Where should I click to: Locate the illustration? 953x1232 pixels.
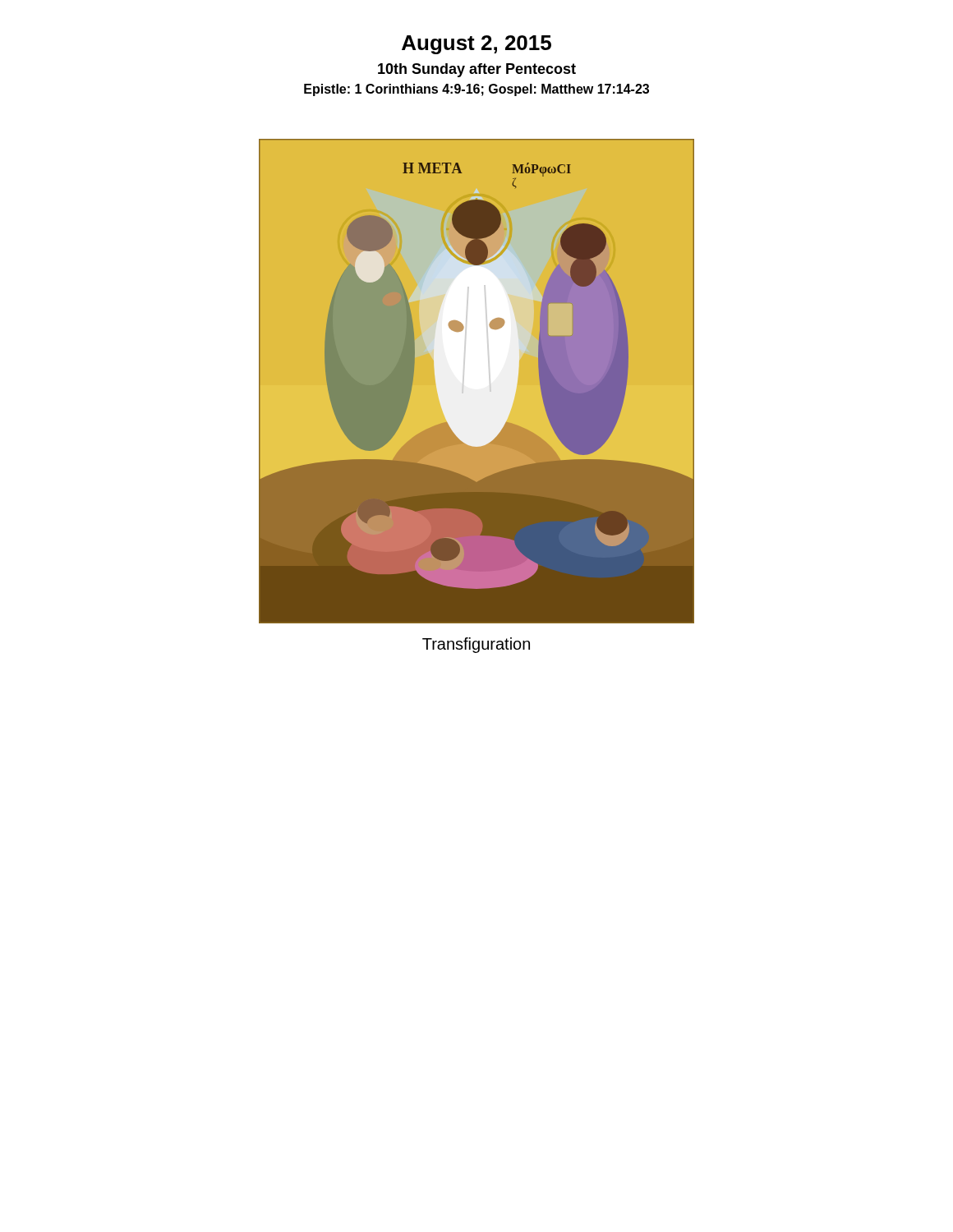(476, 381)
